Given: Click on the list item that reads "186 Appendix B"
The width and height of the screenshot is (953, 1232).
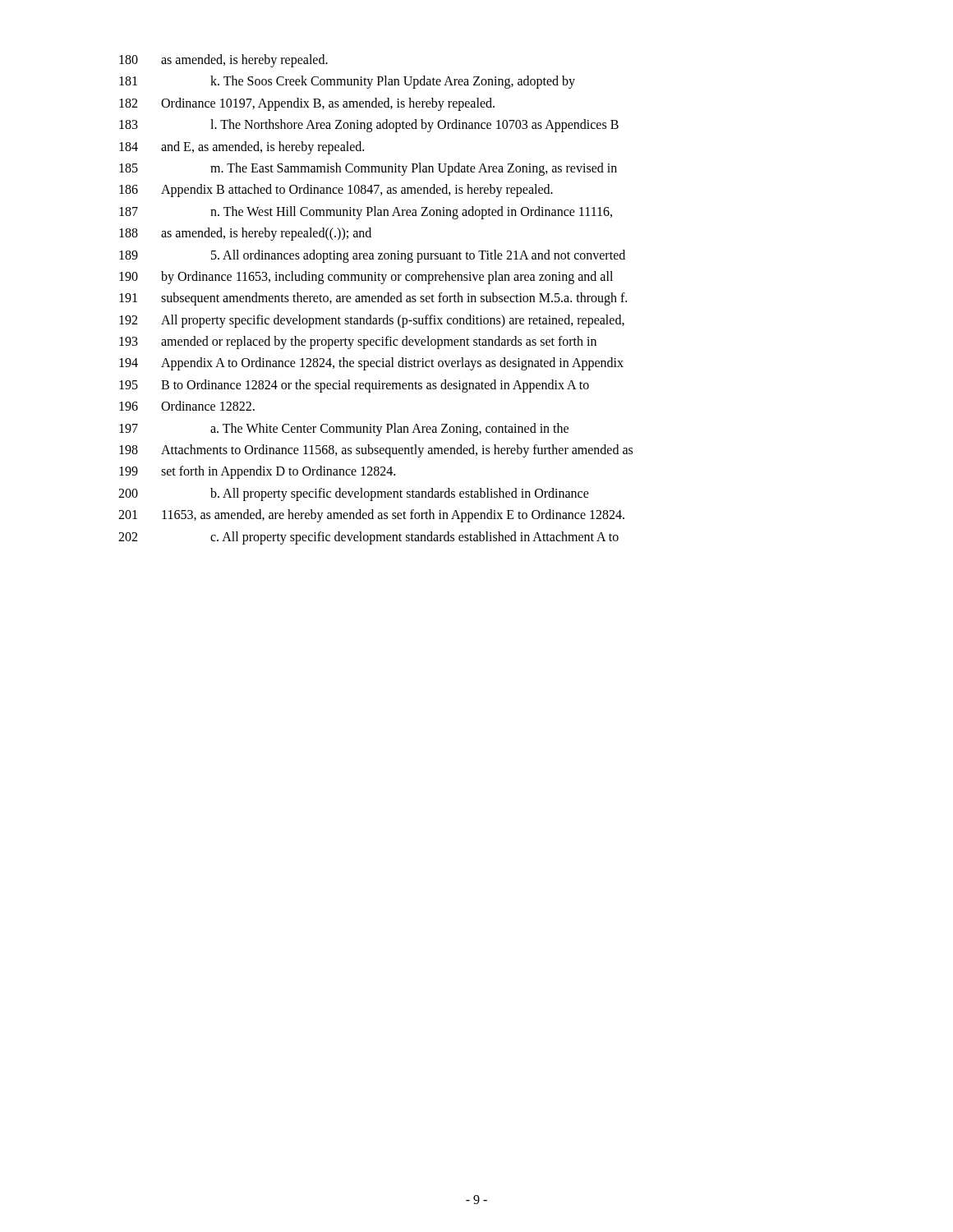Looking at the screenshot, I should pyautogui.click(x=476, y=190).
